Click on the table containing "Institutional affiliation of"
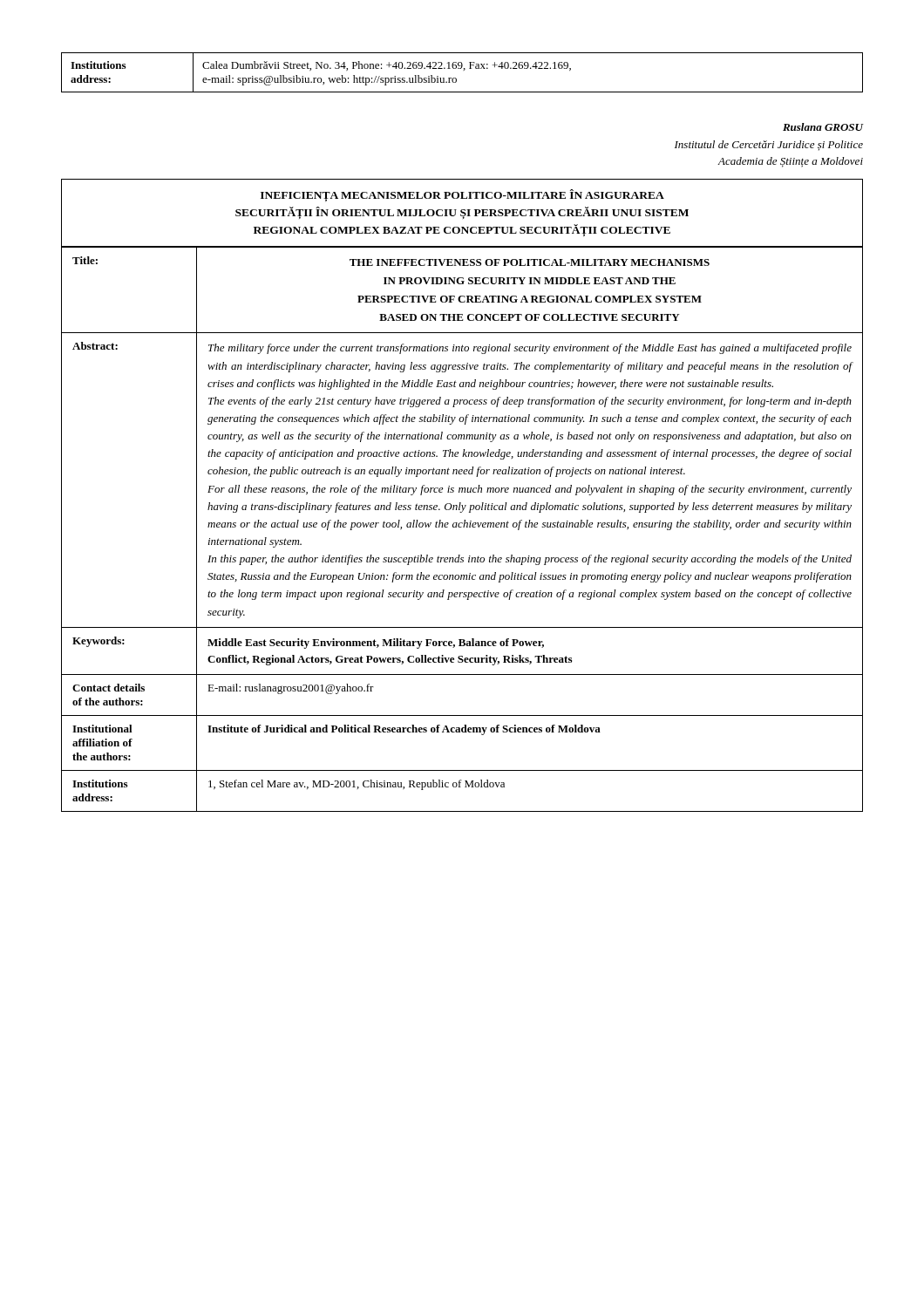924x1308 pixels. [x=462, y=529]
